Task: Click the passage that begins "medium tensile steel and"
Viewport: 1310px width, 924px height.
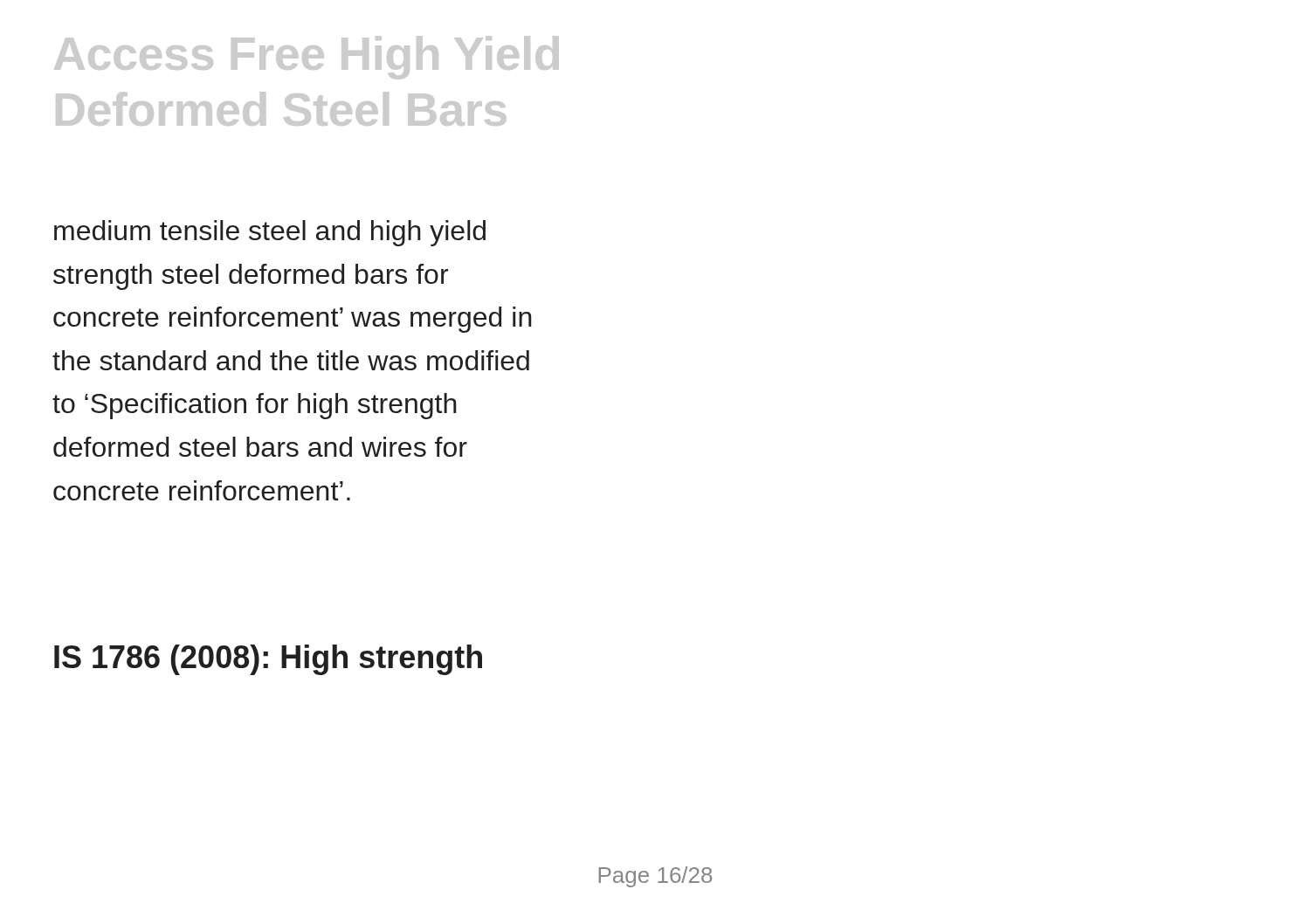Action: point(410,361)
